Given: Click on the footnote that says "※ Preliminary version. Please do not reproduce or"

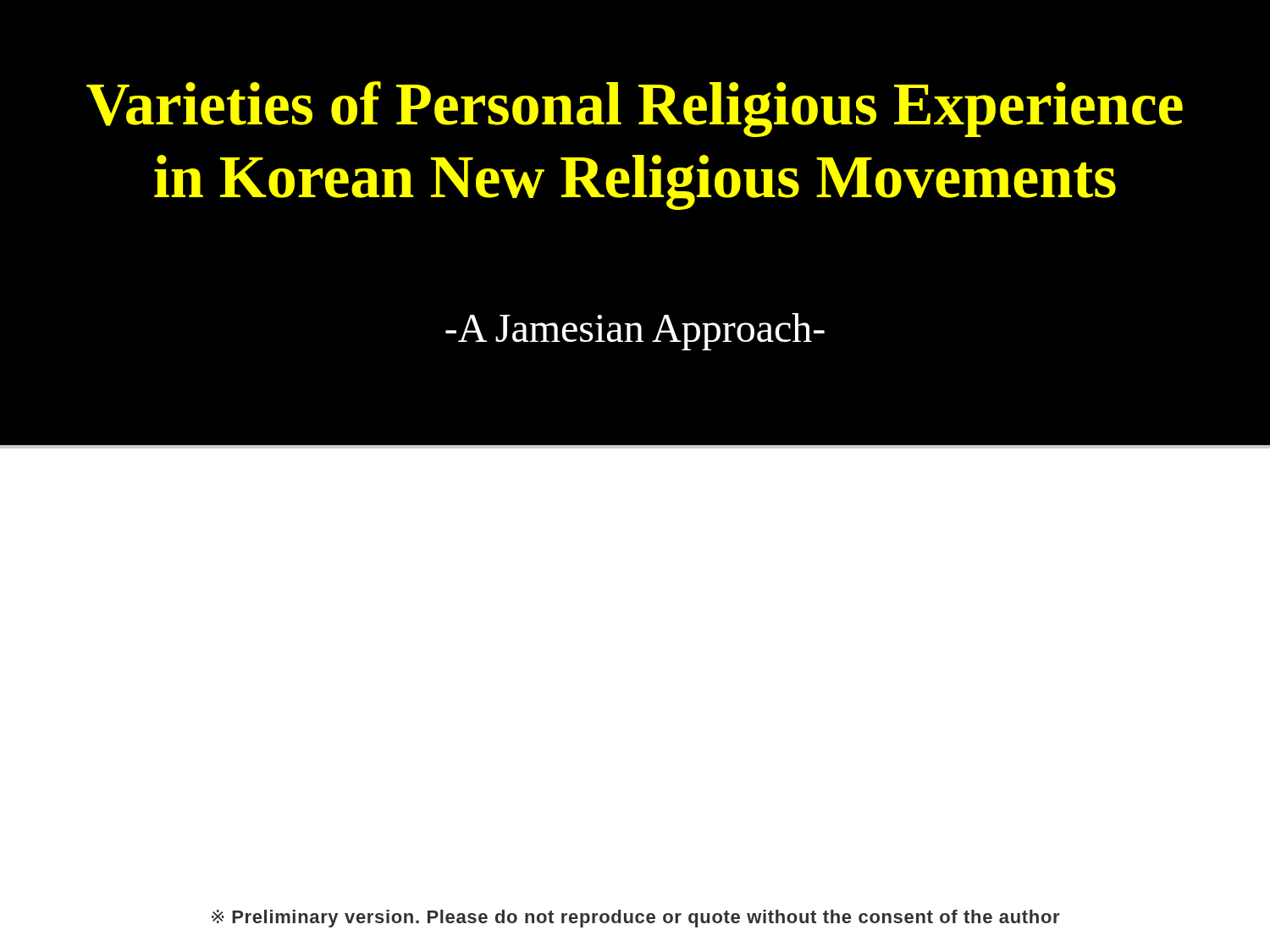Looking at the screenshot, I should [635, 917].
